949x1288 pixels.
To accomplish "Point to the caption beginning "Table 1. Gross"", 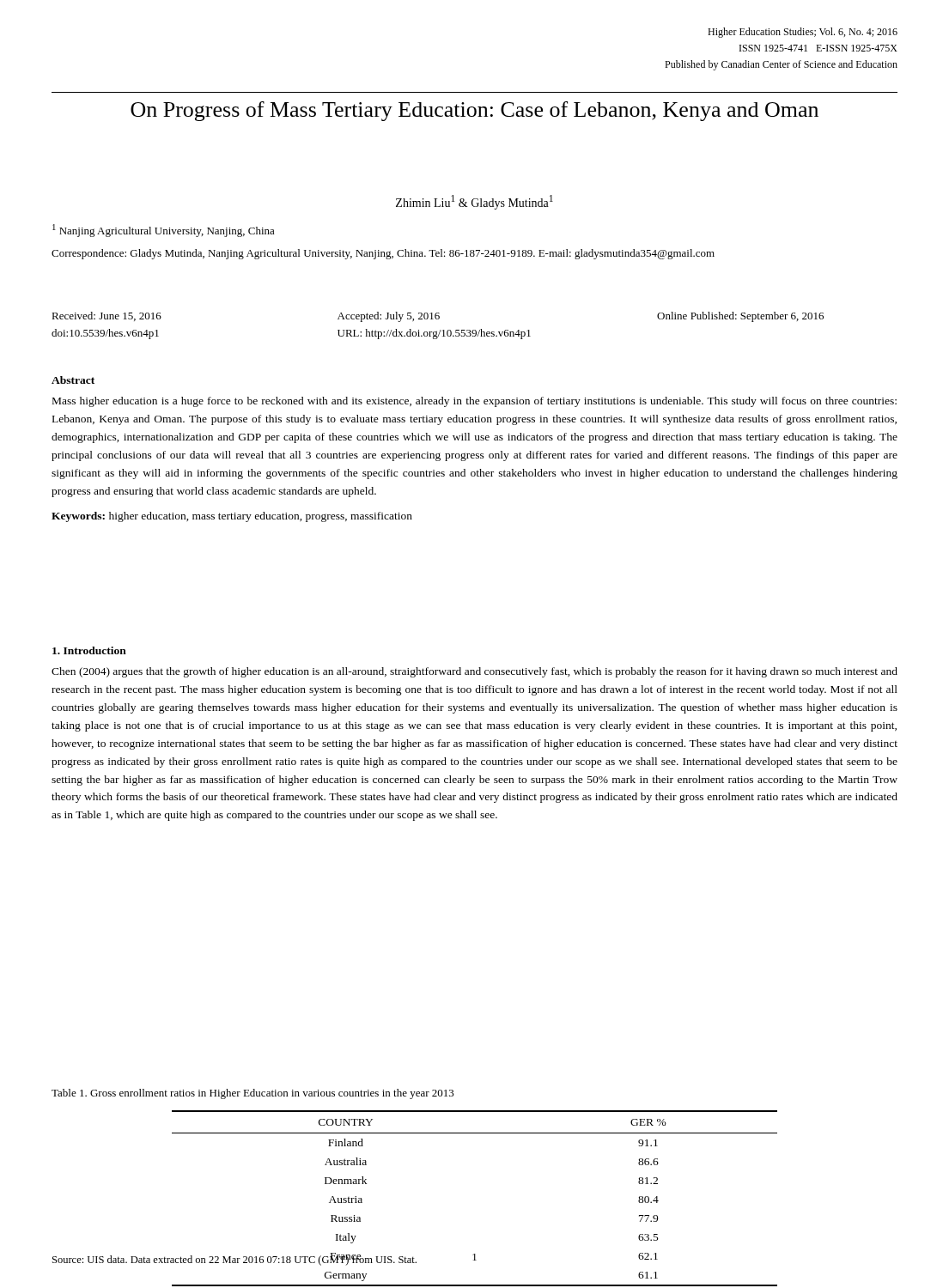I will click(253, 1093).
